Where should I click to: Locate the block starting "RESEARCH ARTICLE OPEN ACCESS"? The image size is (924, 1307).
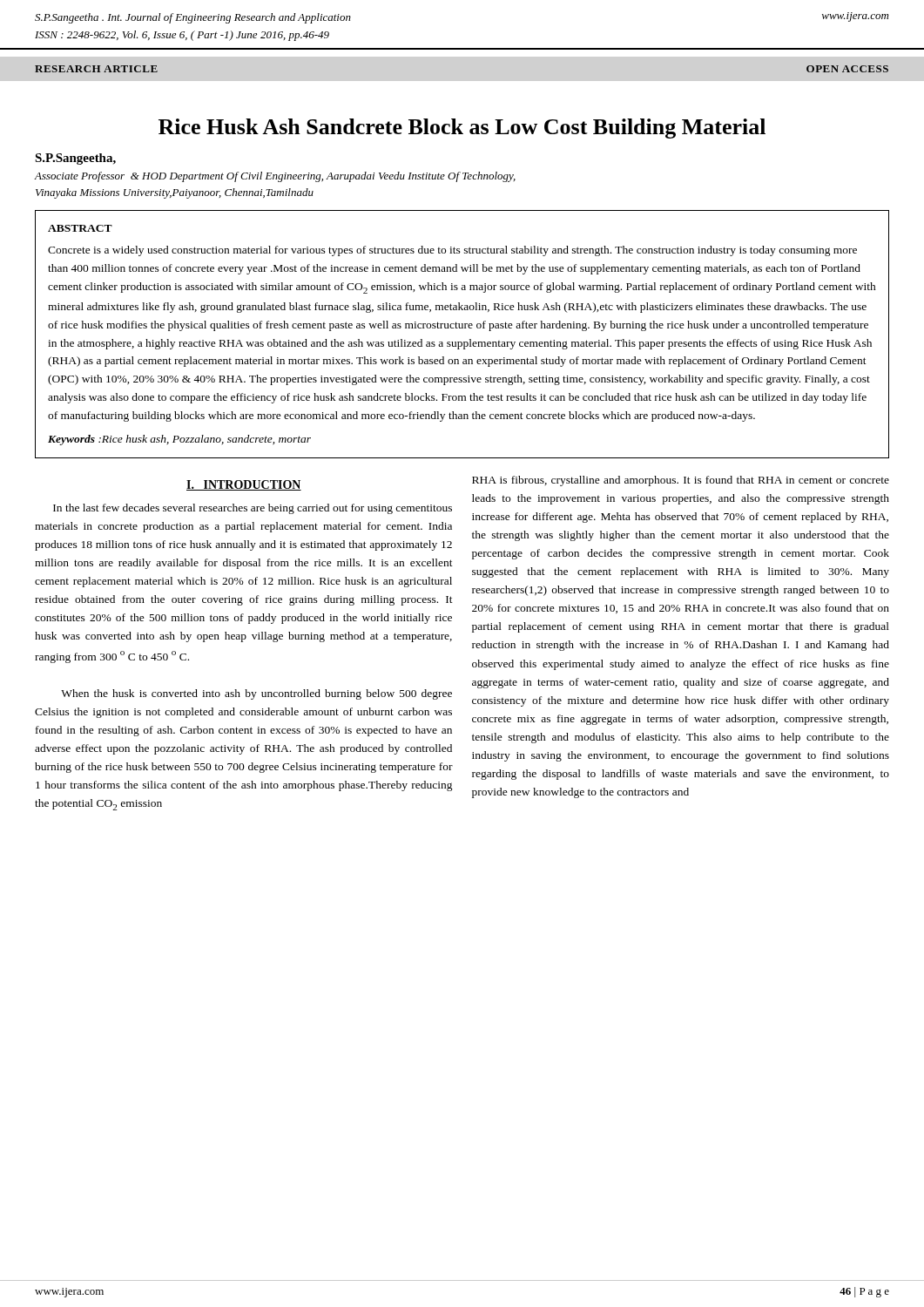tap(96, 68)
